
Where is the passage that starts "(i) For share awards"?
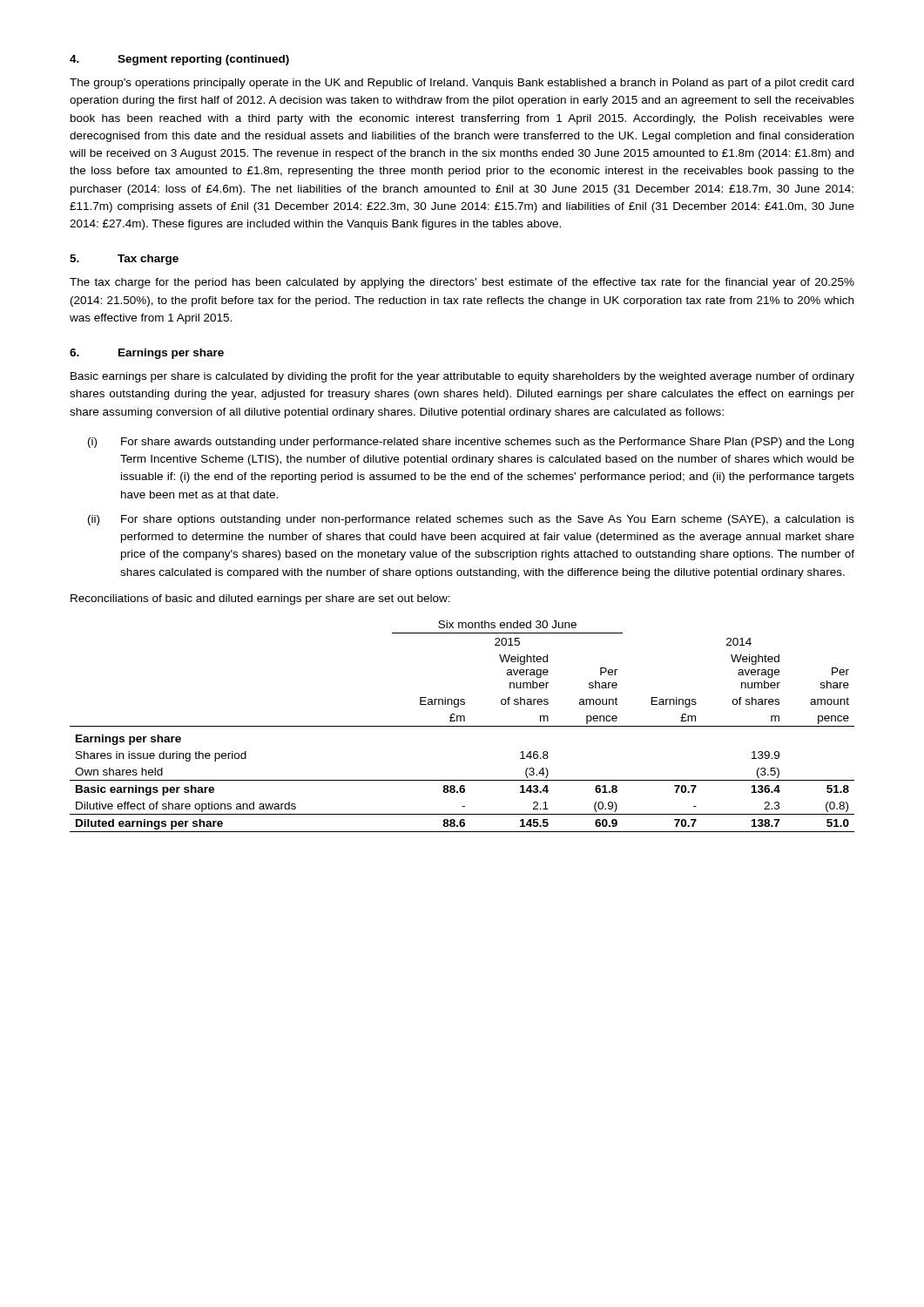[x=462, y=468]
